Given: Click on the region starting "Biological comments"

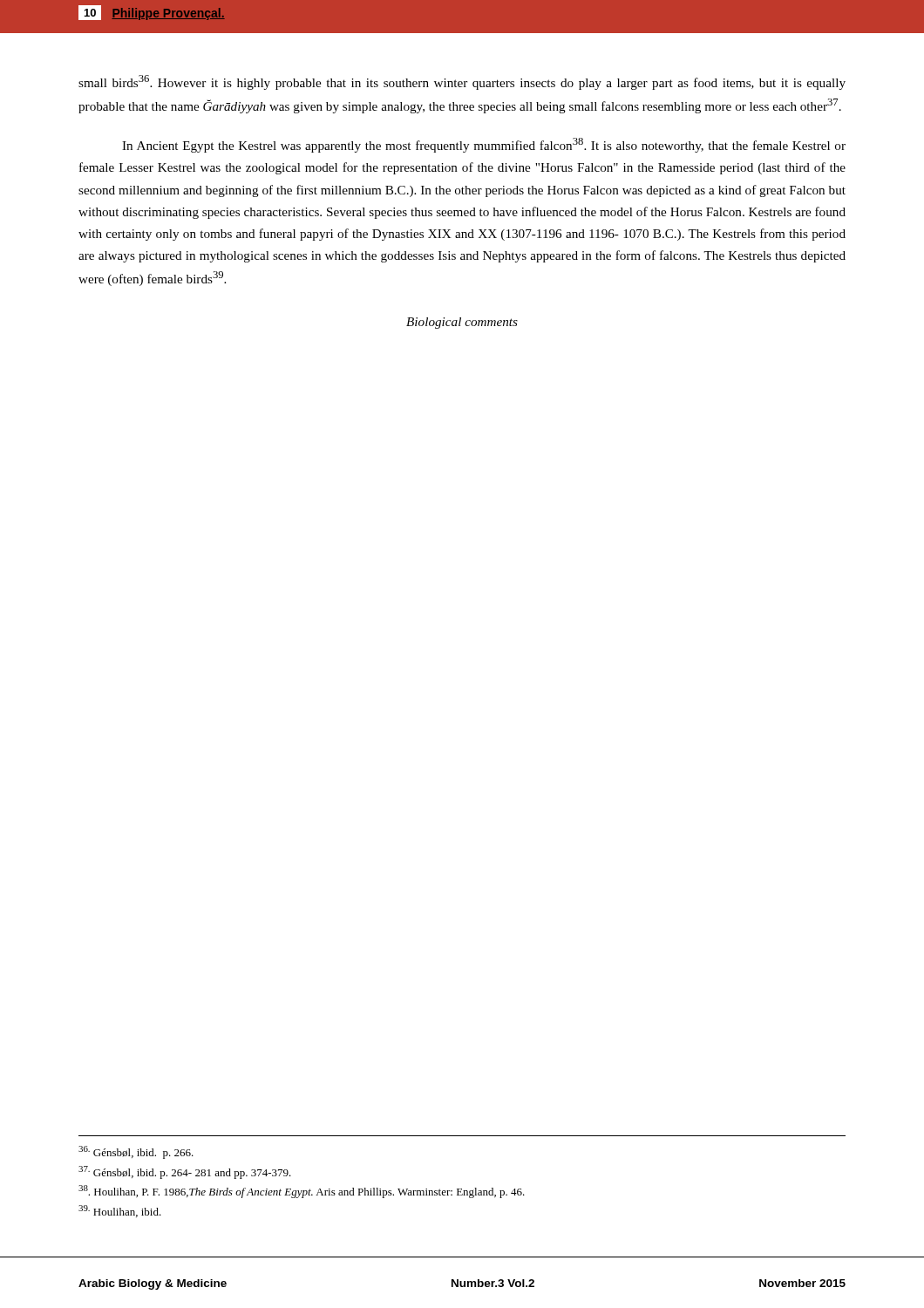Looking at the screenshot, I should pos(462,321).
